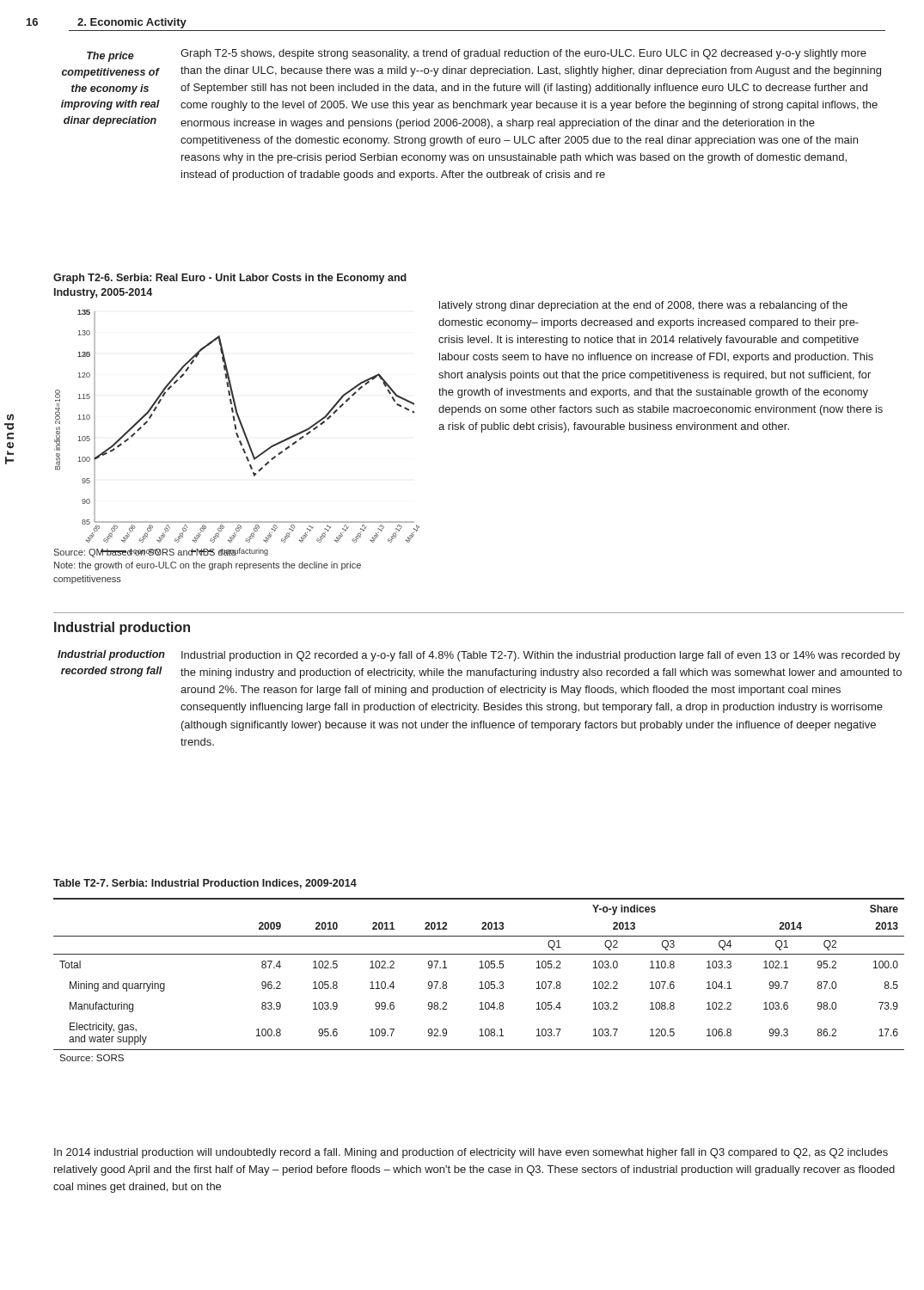This screenshot has height=1290, width=924.
Task: Click the passage that begins "Industrial production recorded"
Action: [111, 663]
